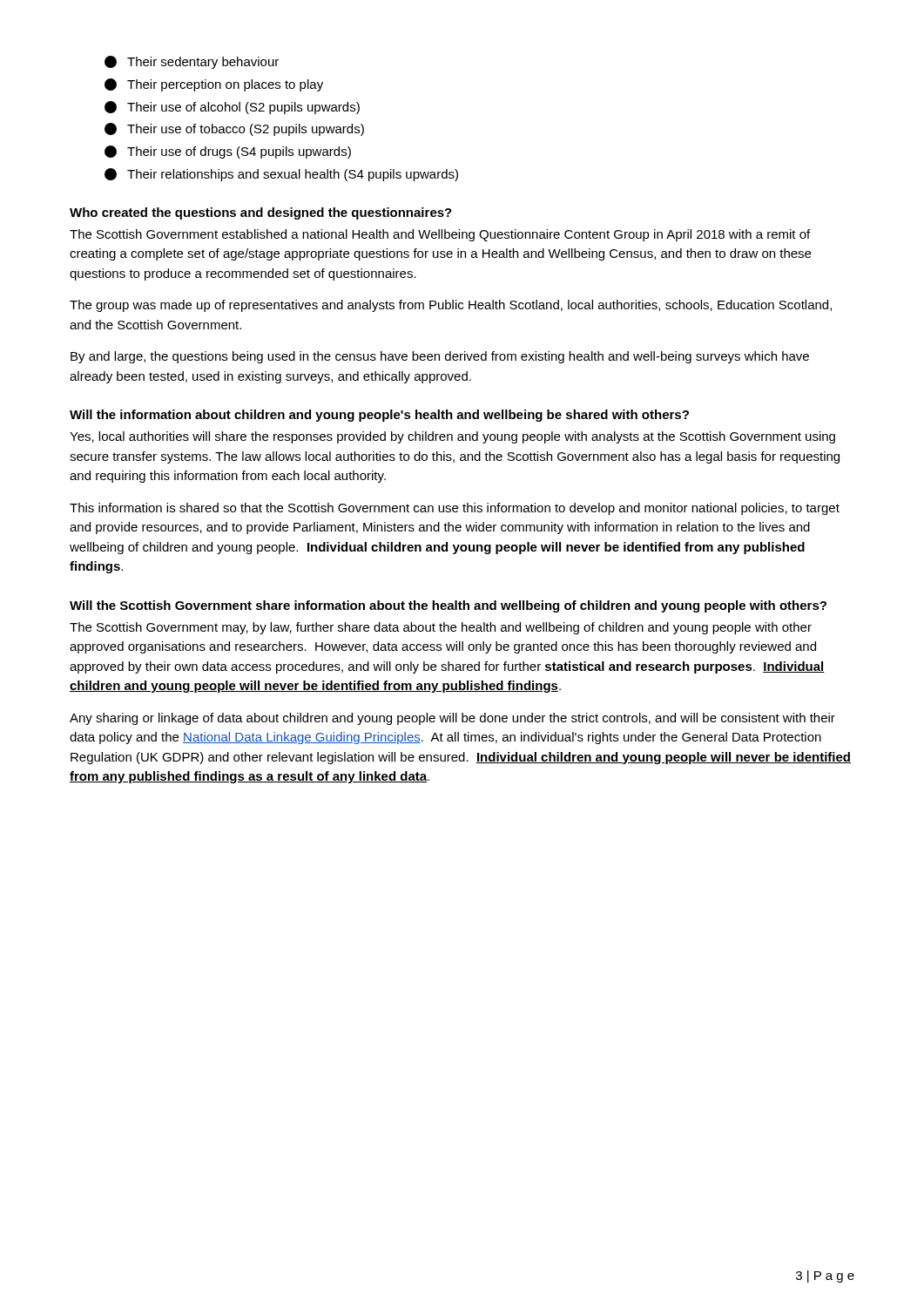This screenshot has width=924, height=1307.
Task: Click the passage that begins "Their use of alcohol"
Action: (232, 107)
